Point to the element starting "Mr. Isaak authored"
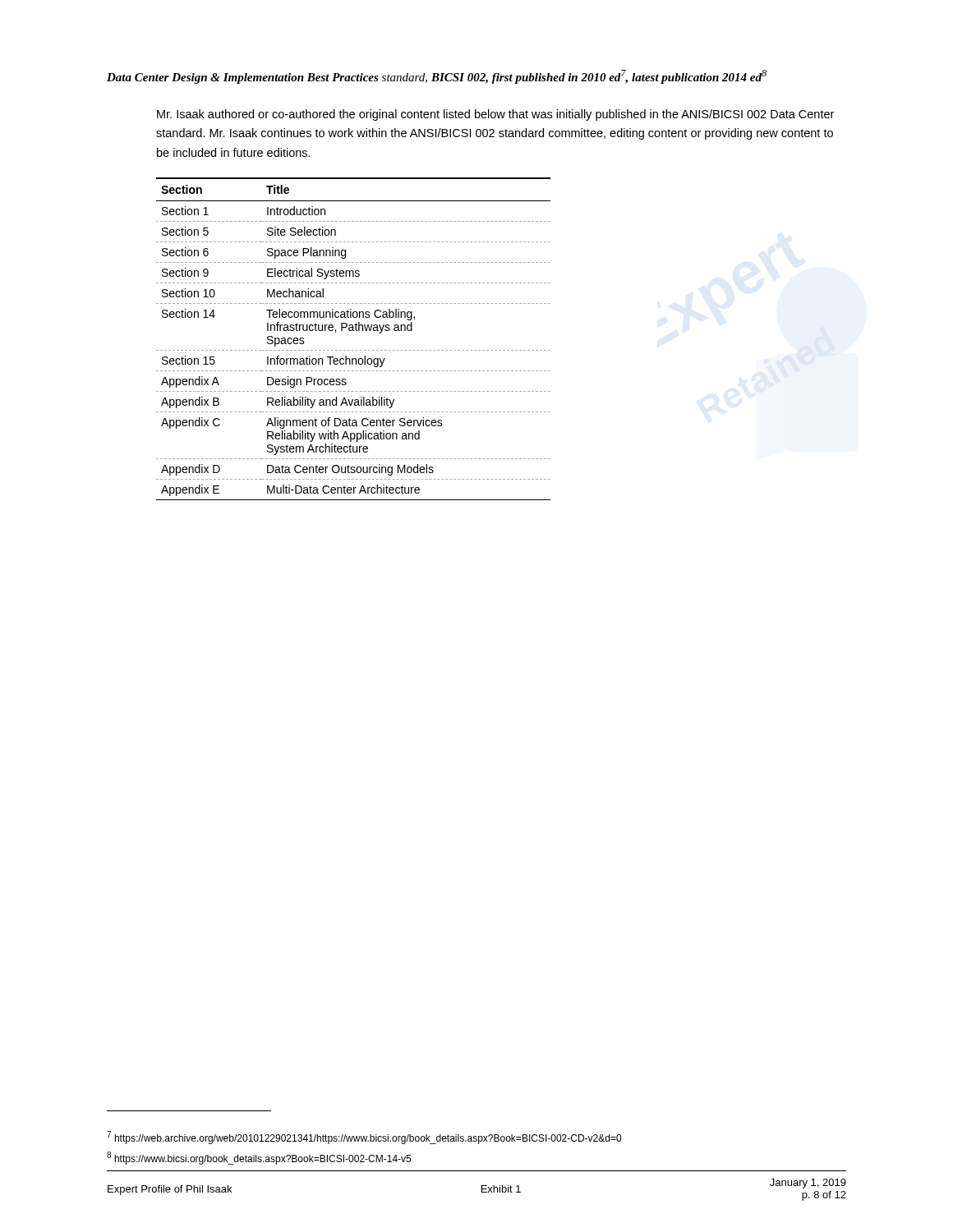The image size is (953, 1232). click(x=495, y=133)
